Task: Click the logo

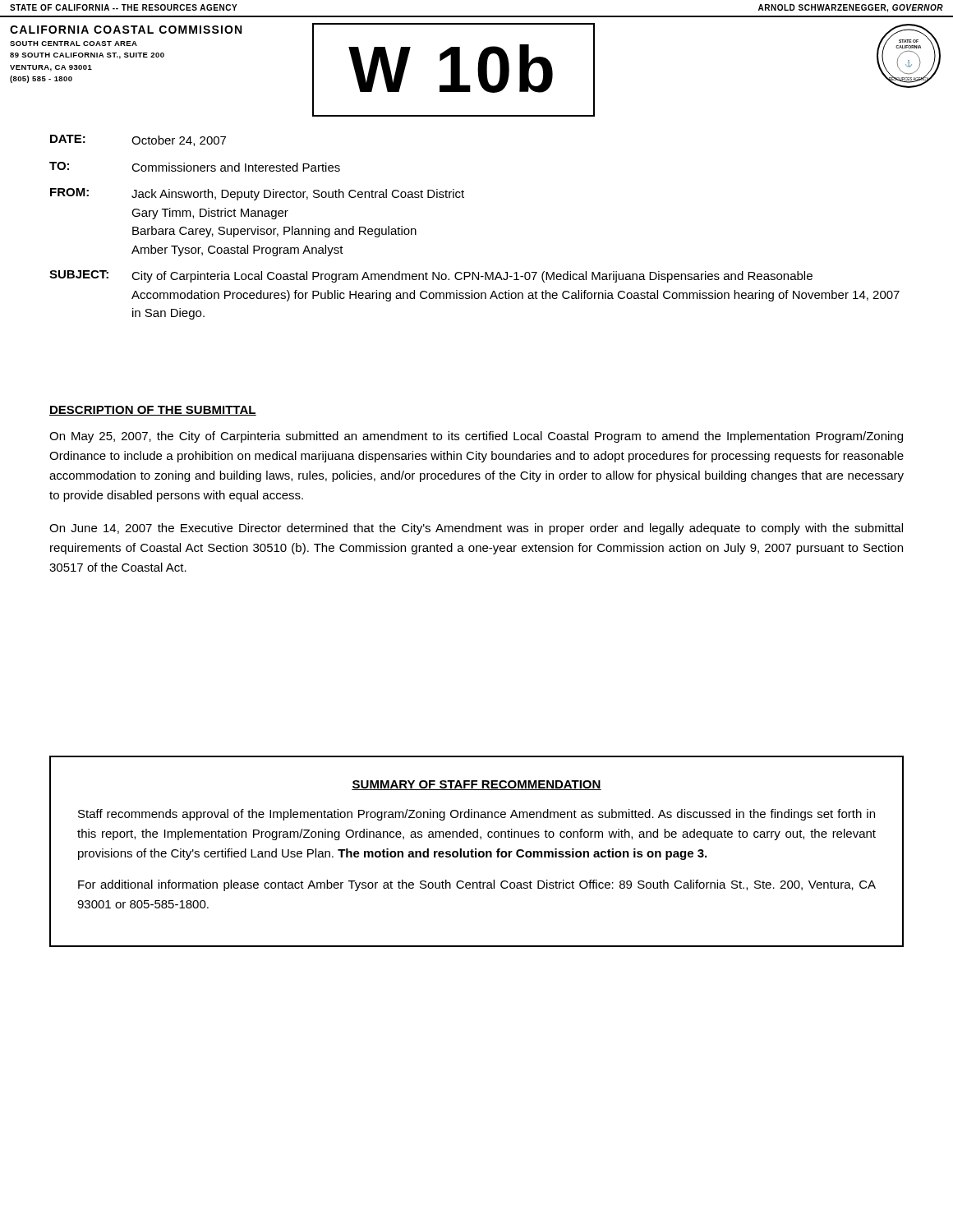Action: (909, 56)
